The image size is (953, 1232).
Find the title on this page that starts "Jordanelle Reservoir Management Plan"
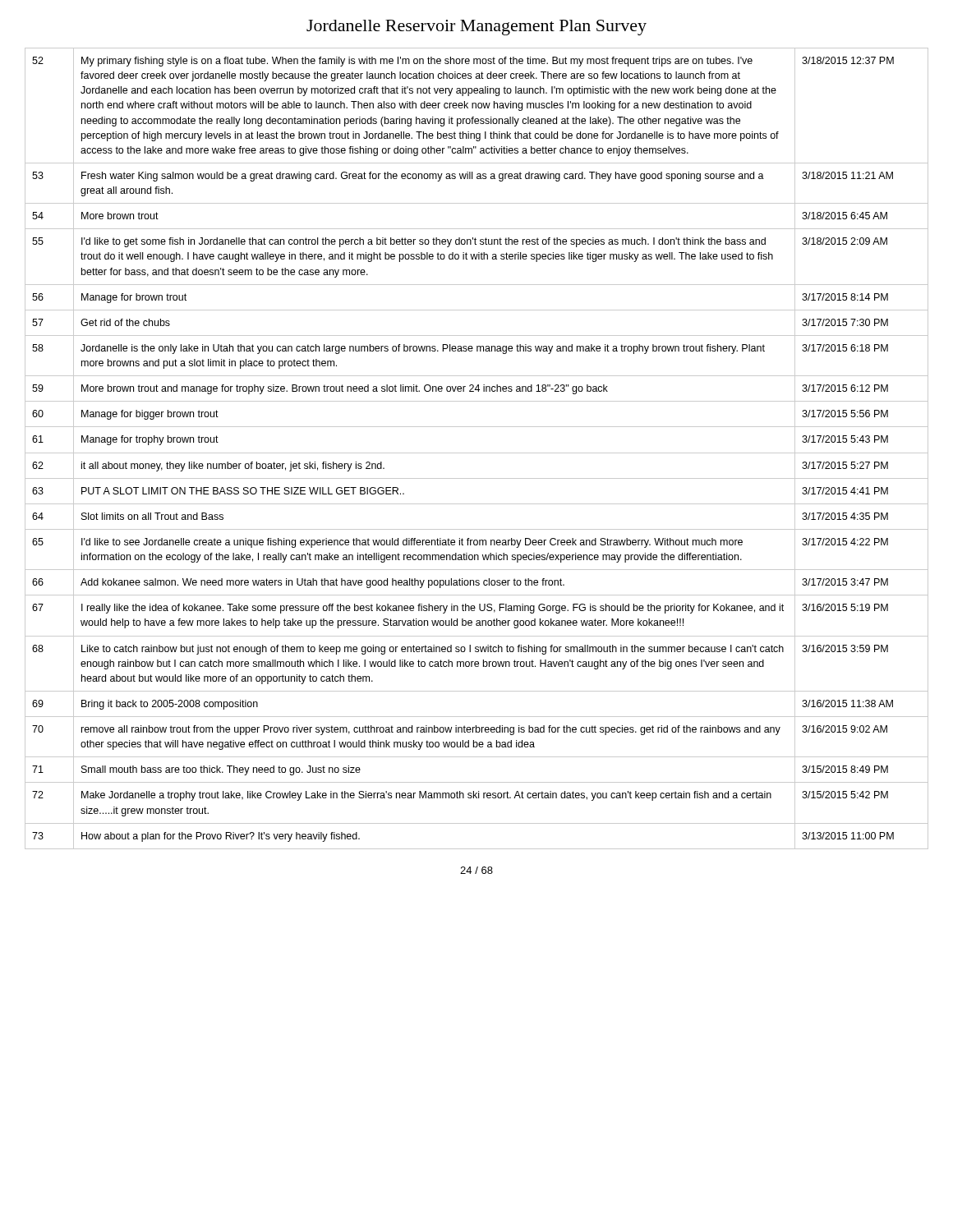click(476, 25)
